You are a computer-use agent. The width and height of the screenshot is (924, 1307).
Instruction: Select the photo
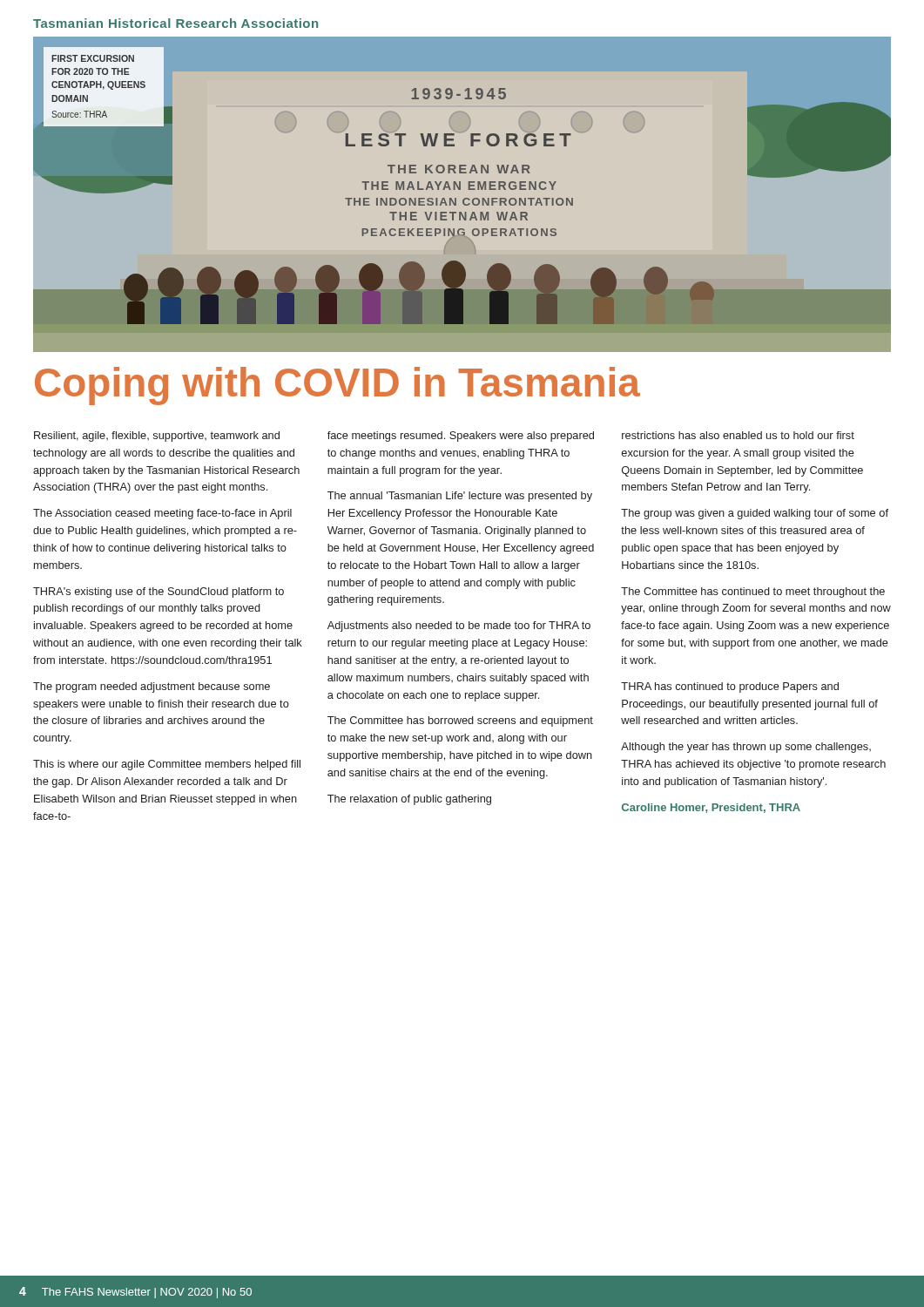(x=462, y=194)
